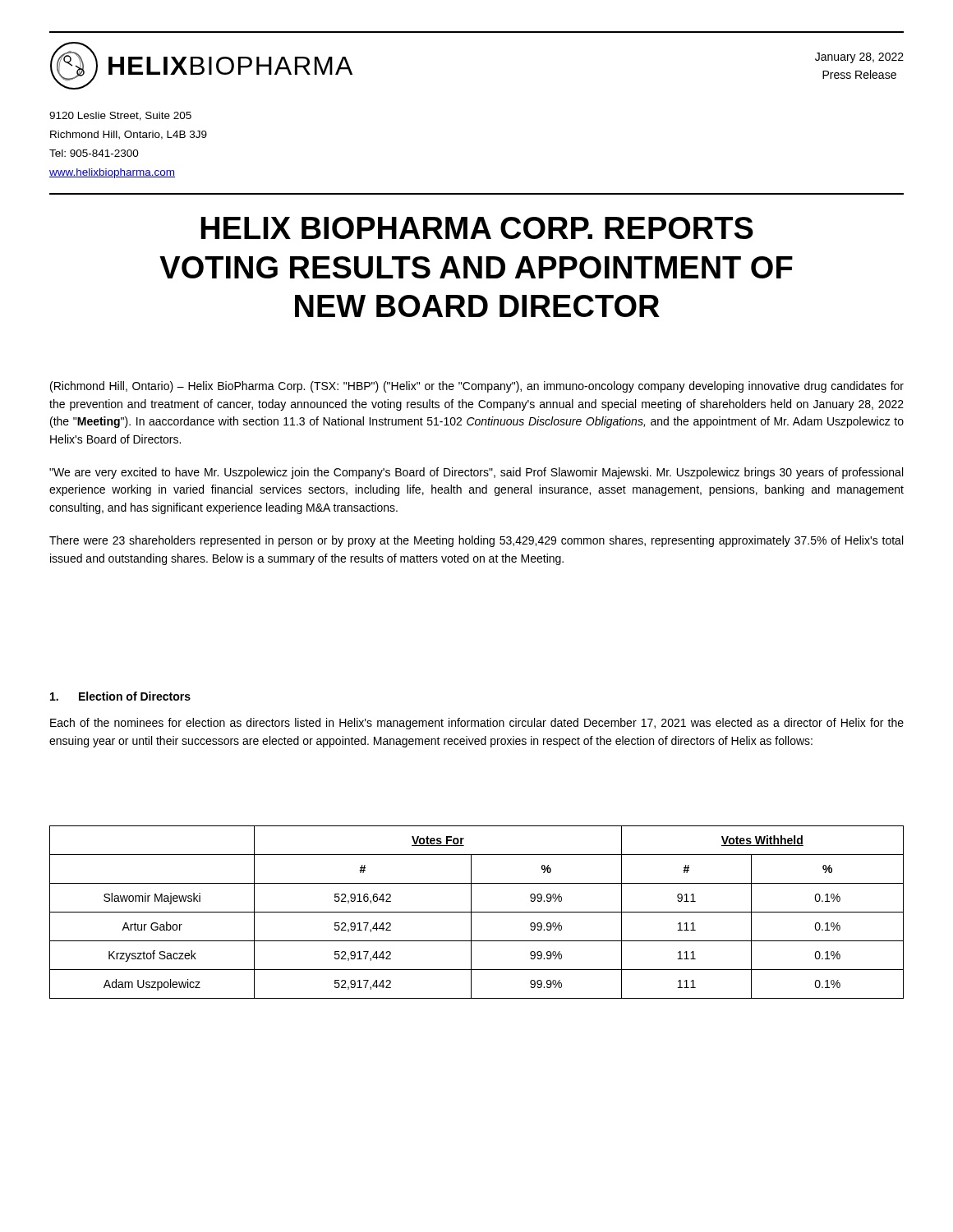Select the section header that reads "1. Election of Directors"
The width and height of the screenshot is (953, 1232).
click(x=120, y=697)
